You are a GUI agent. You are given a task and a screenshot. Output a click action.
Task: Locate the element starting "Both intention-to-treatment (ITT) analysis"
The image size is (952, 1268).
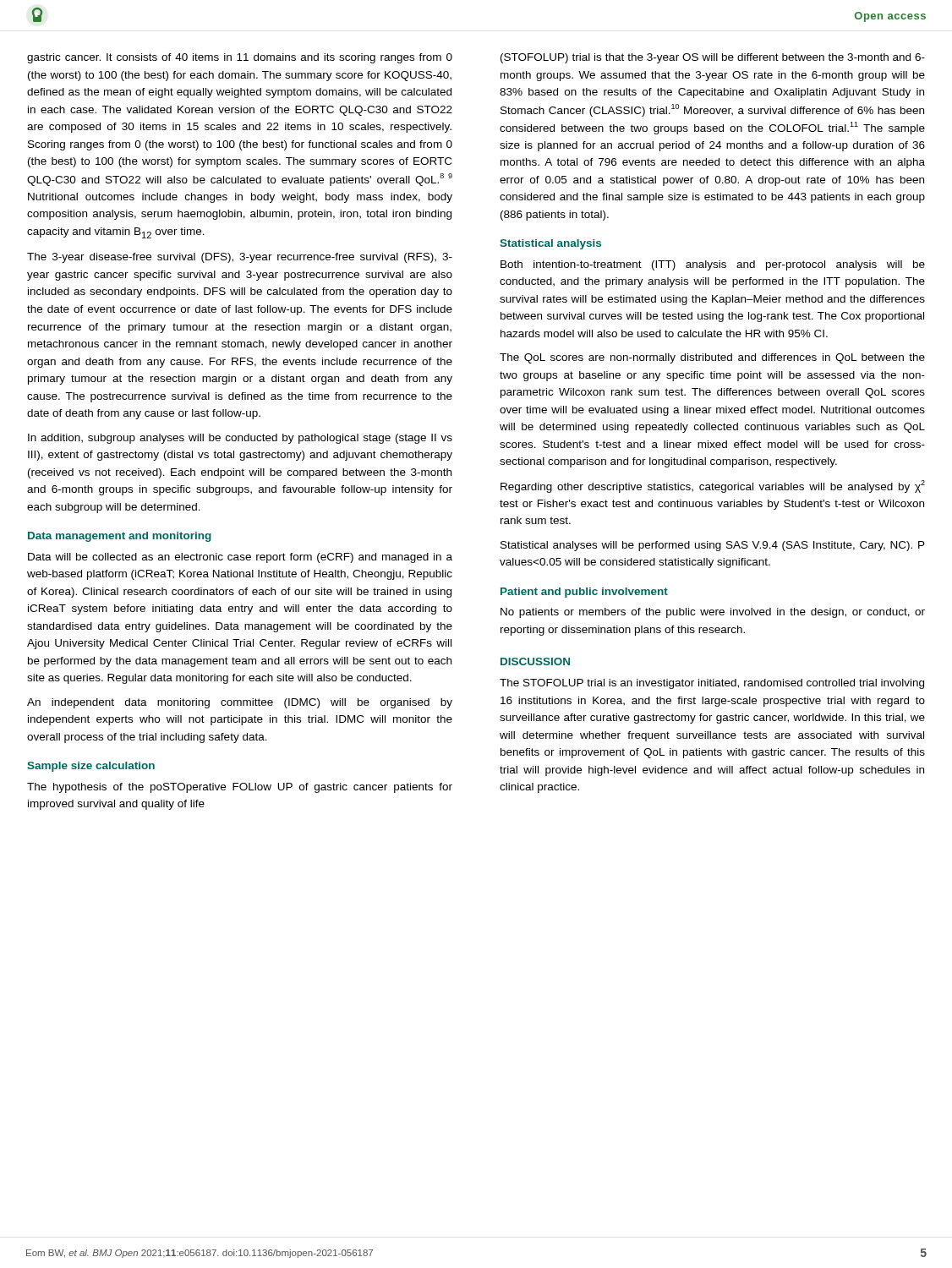click(712, 299)
